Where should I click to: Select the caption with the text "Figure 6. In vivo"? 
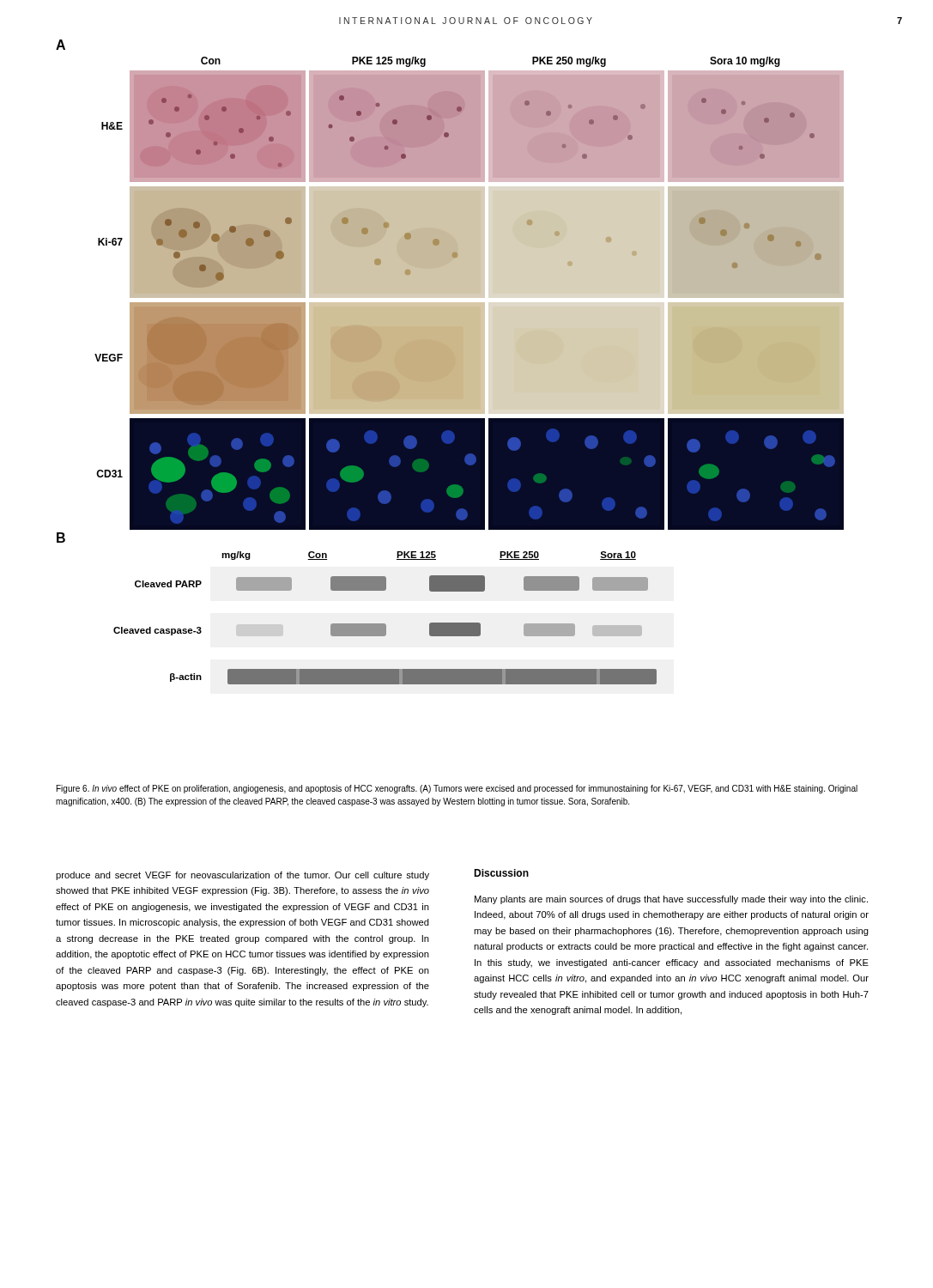[x=457, y=795]
